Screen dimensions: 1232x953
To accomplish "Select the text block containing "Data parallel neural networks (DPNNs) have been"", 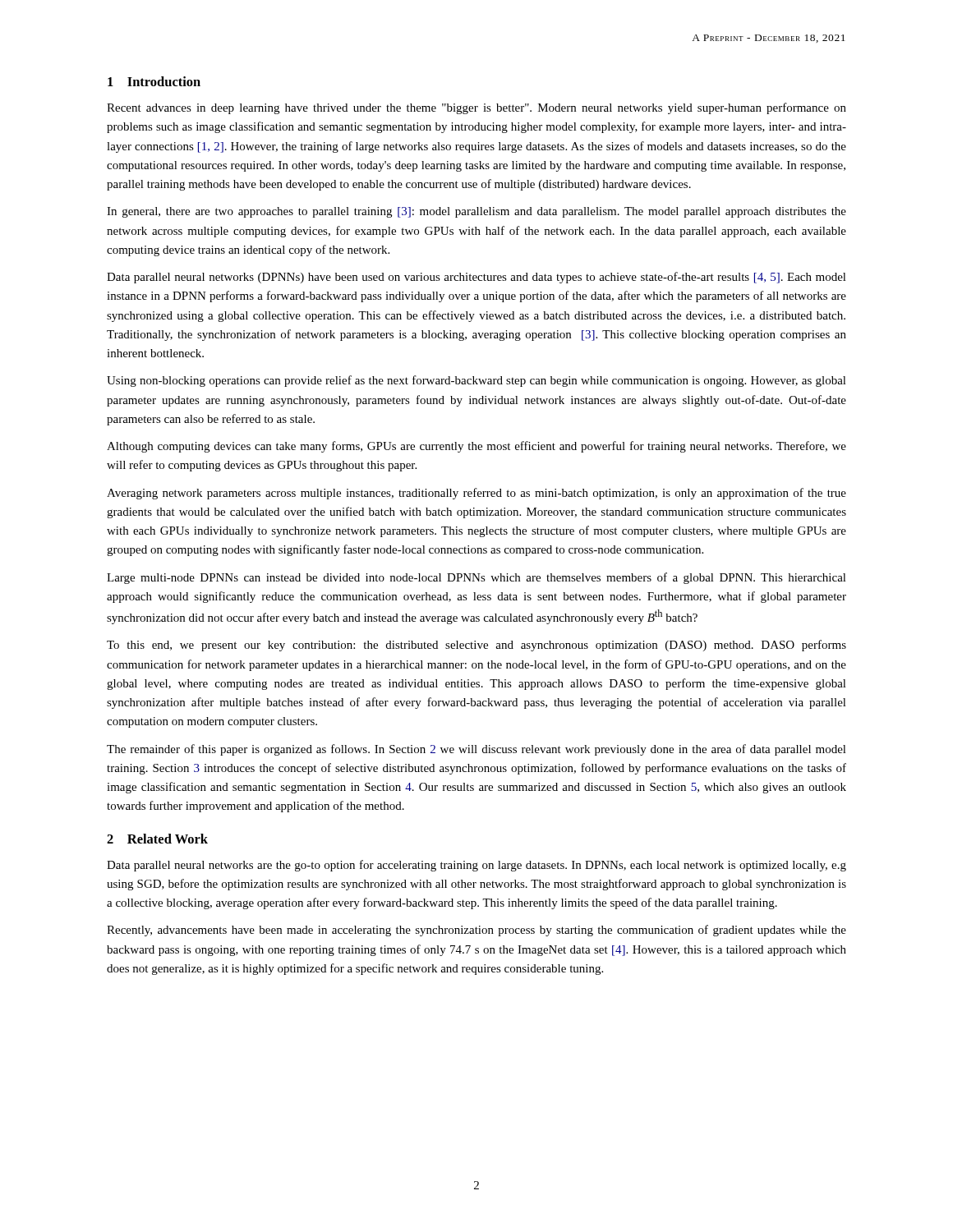I will click(476, 315).
